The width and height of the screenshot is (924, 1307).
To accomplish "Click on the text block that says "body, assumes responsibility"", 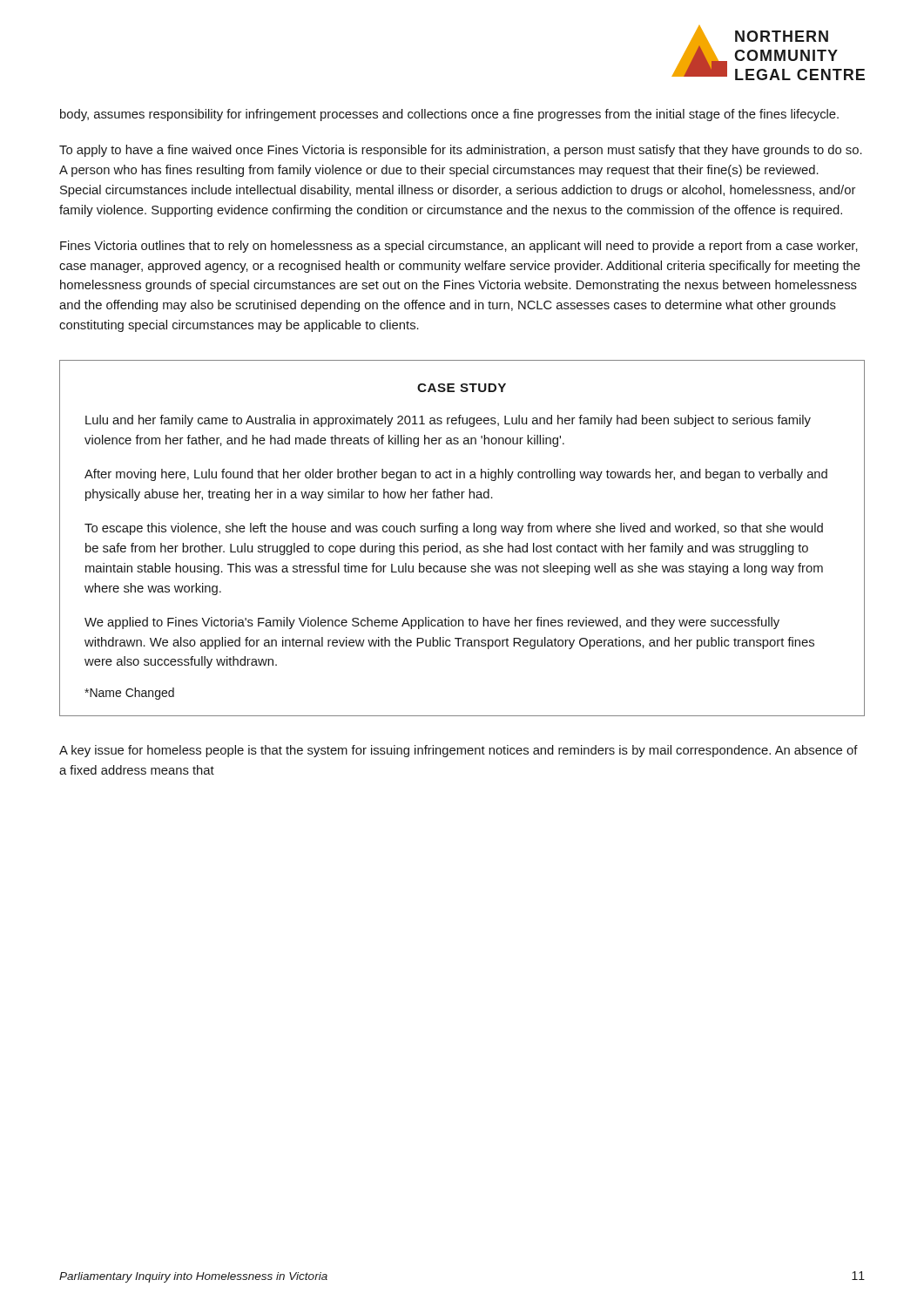I will click(449, 114).
